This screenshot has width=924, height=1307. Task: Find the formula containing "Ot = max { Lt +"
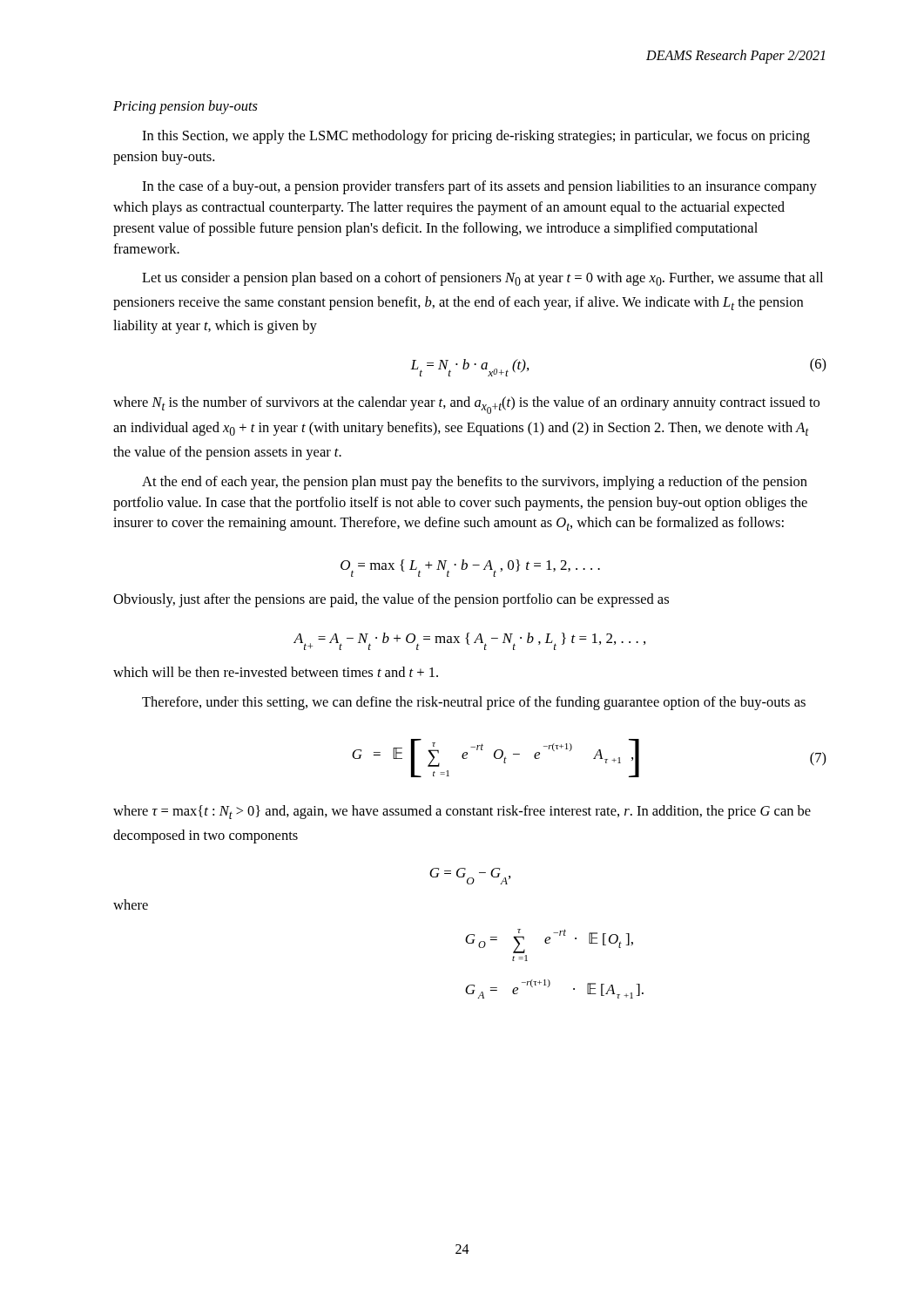(x=470, y=564)
